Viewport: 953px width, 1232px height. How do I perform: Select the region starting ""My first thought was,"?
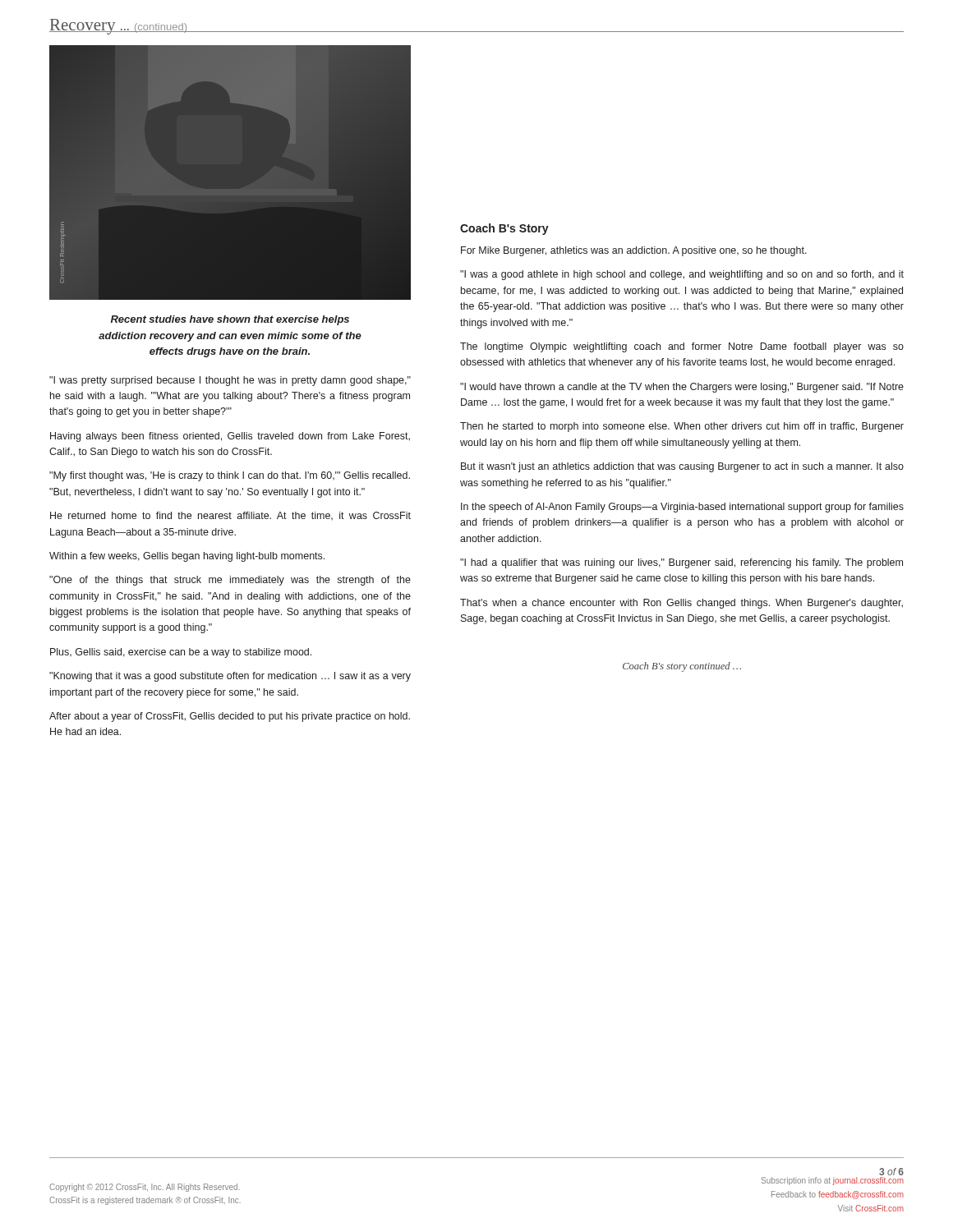(230, 484)
